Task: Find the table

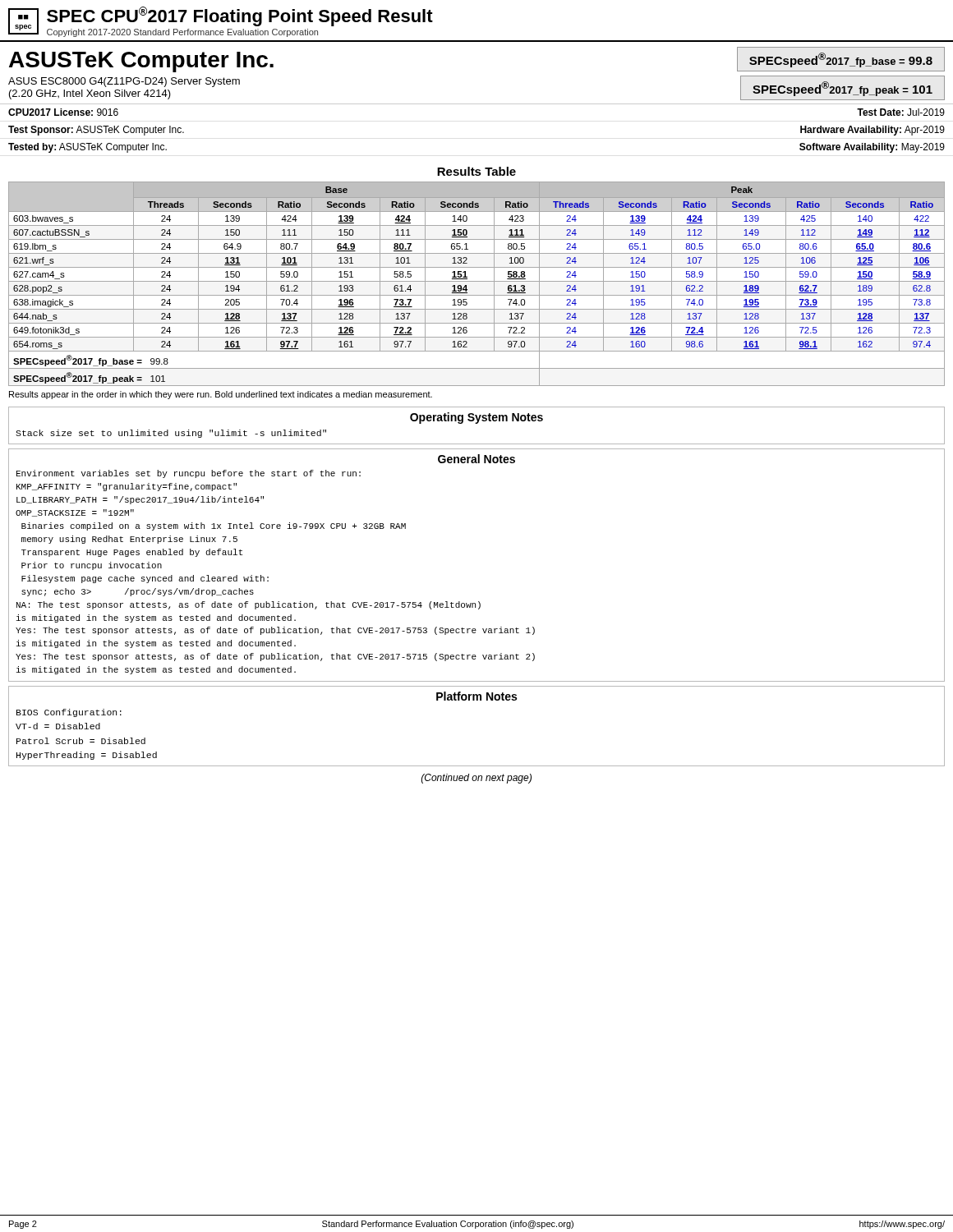Action: click(476, 284)
